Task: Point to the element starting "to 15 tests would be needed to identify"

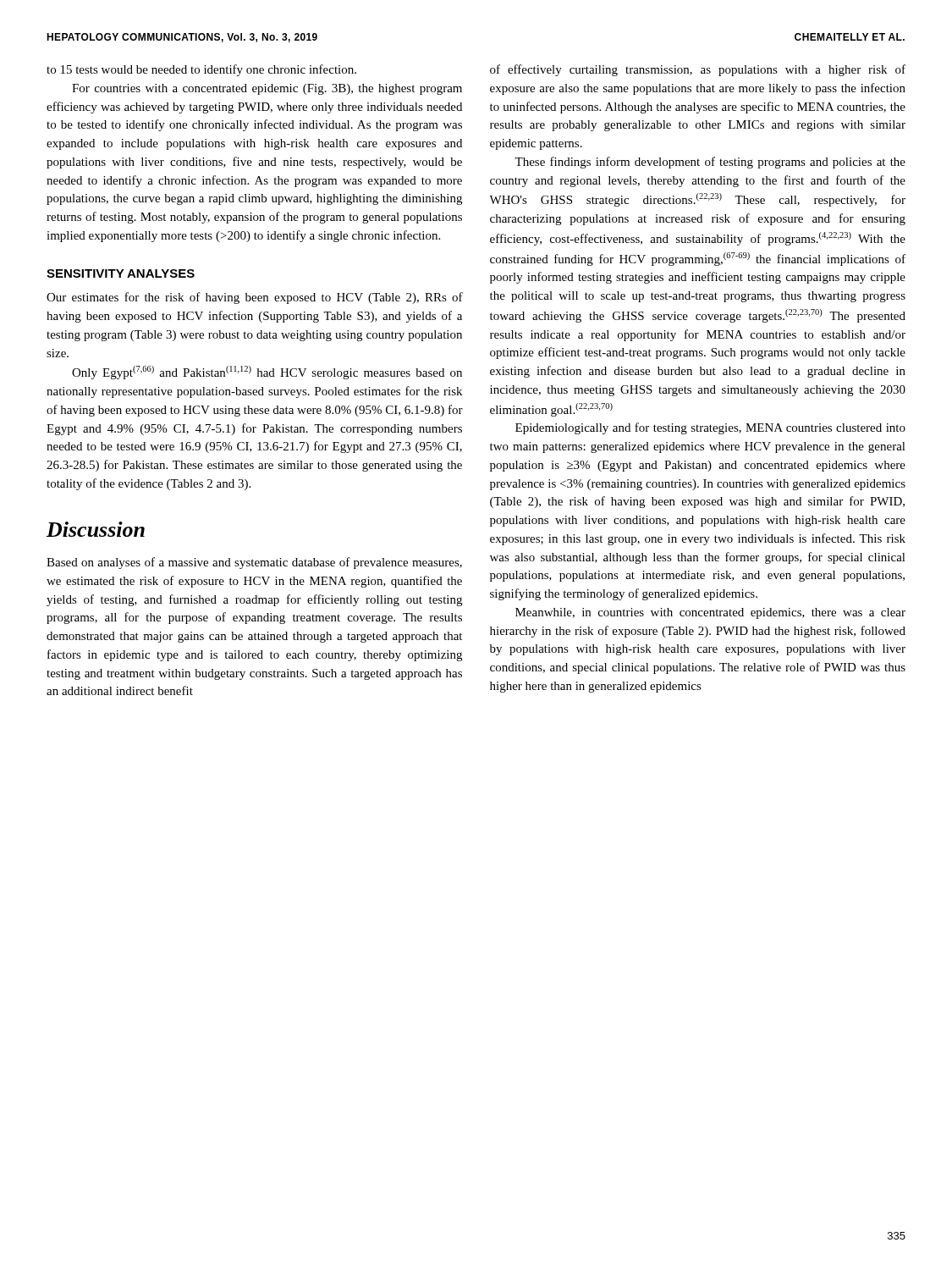Action: pyautogui.click(x=255, y=153)
